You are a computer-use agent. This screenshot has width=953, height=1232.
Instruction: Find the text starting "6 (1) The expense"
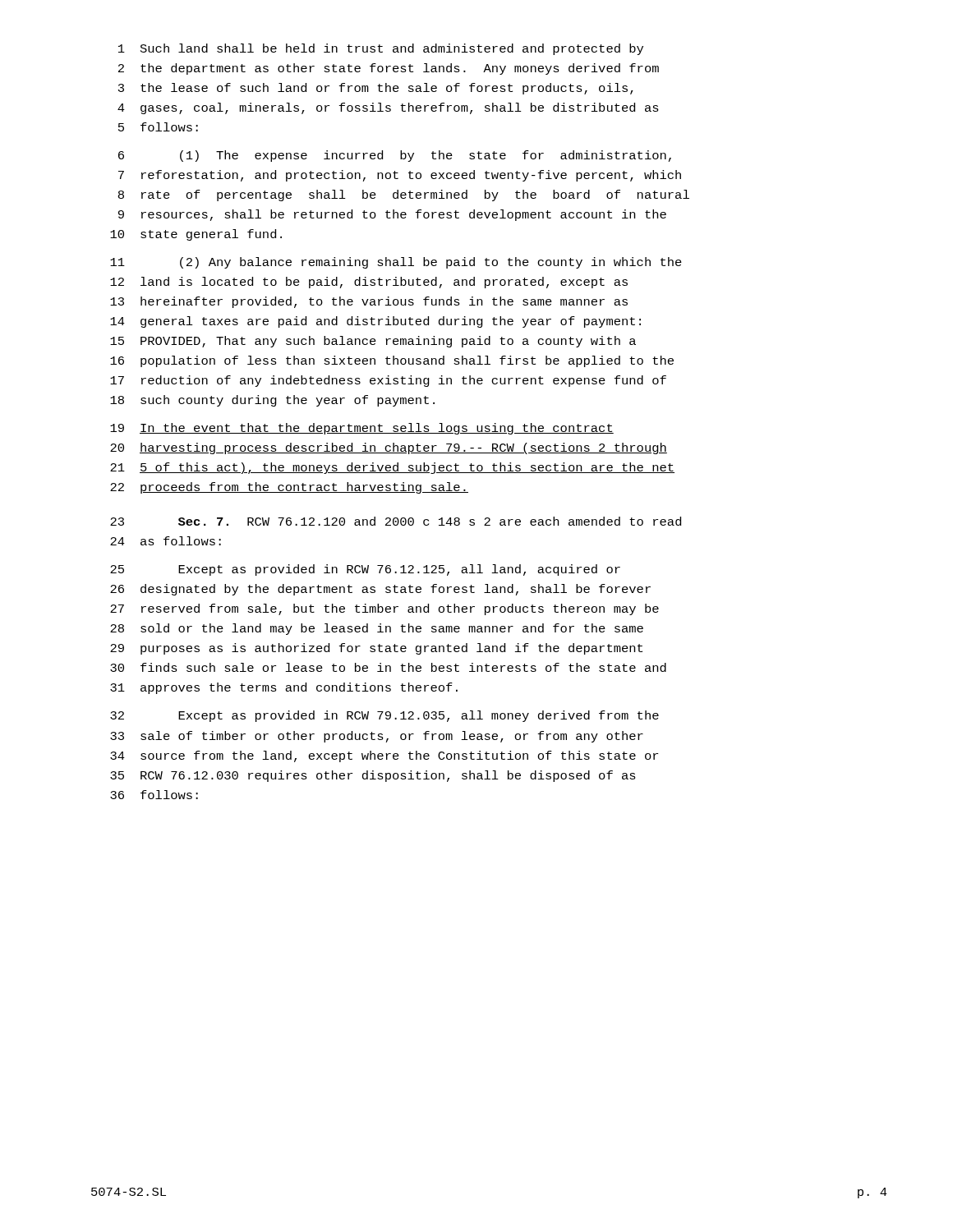tap(382, 156)
